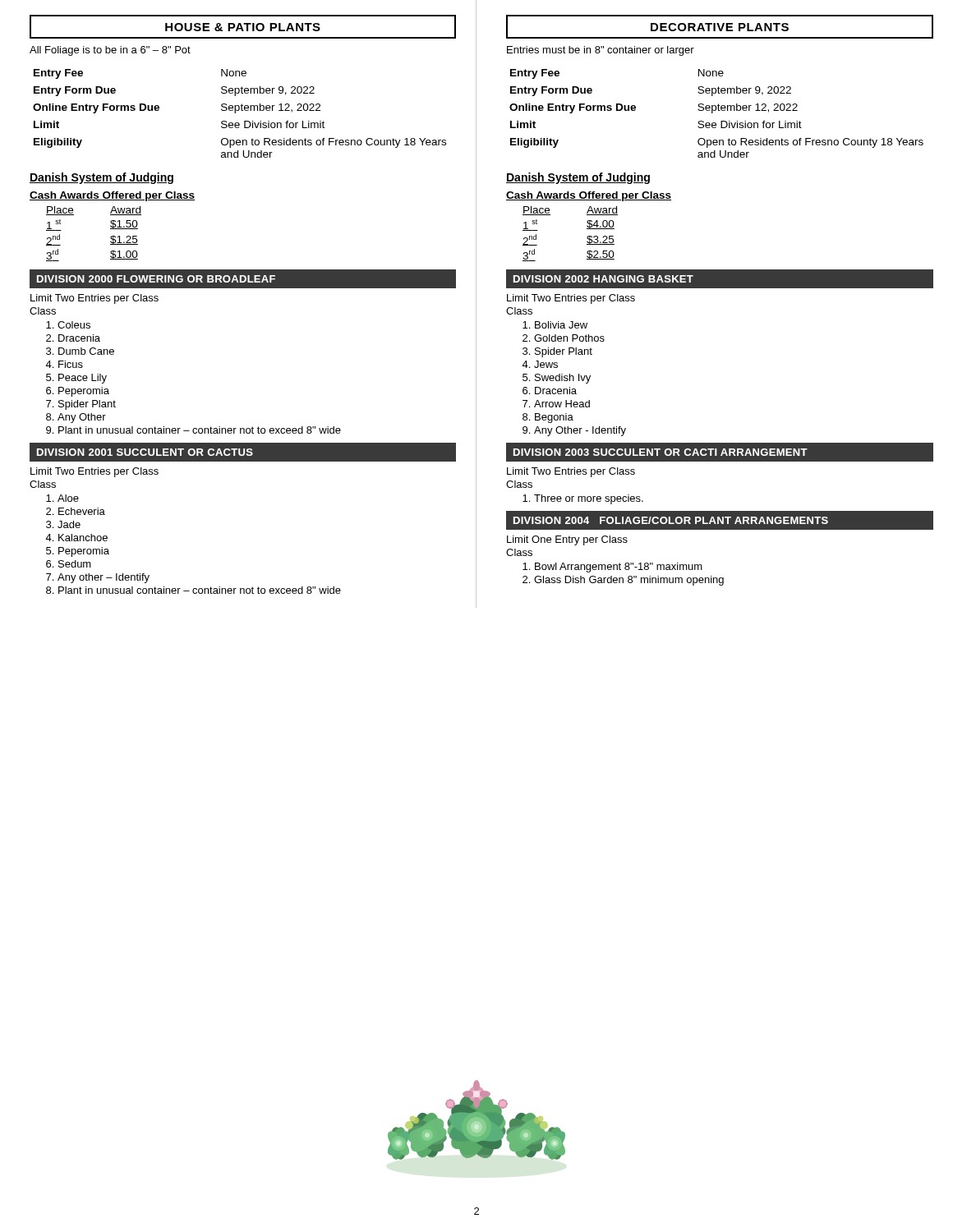Select the text block starting "Golden Pothos"
The width and height of the screenshot is (953, 1232).
coord(569,338)
